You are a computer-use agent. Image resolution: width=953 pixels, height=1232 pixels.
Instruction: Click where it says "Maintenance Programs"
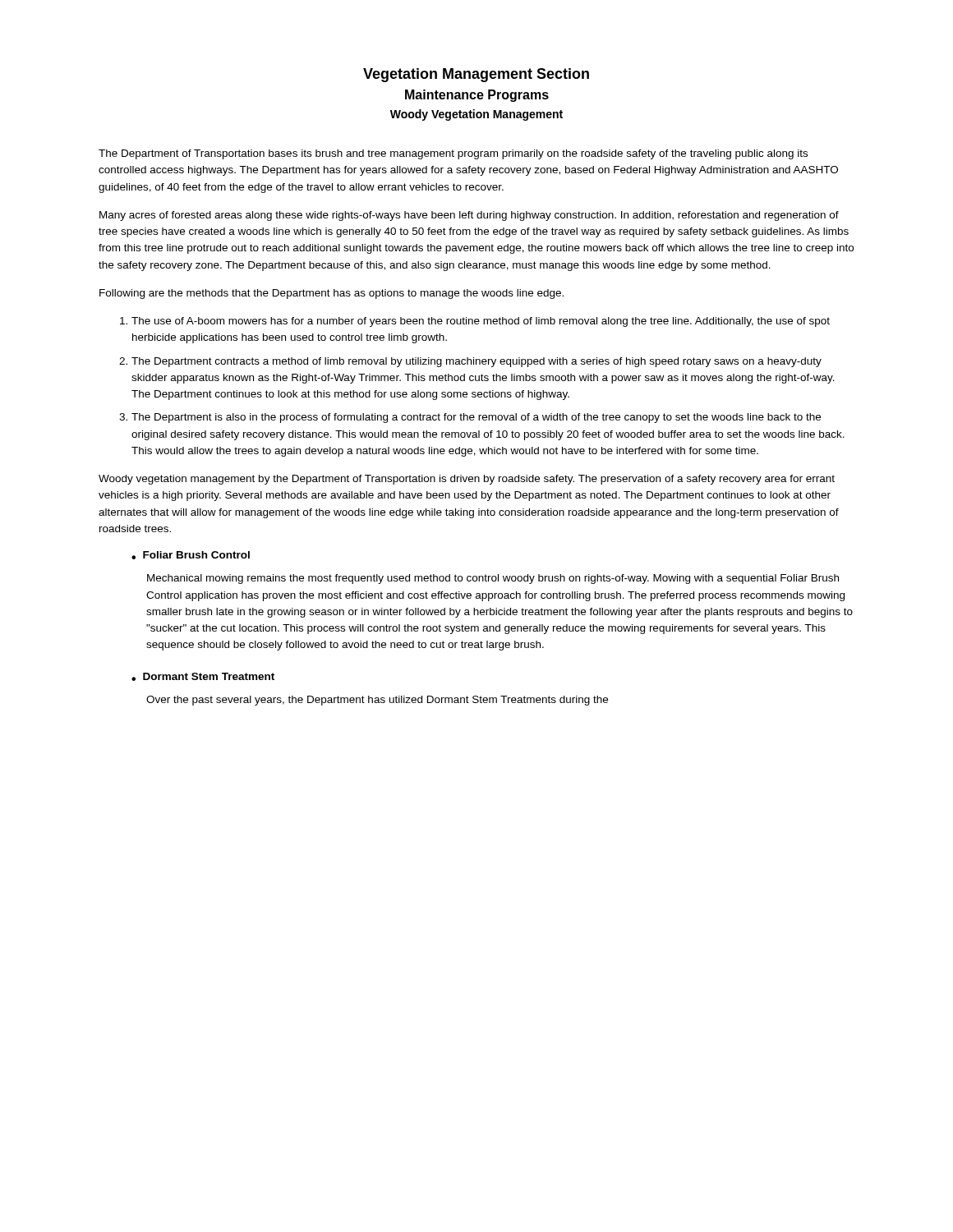click(x=476, y=95)
